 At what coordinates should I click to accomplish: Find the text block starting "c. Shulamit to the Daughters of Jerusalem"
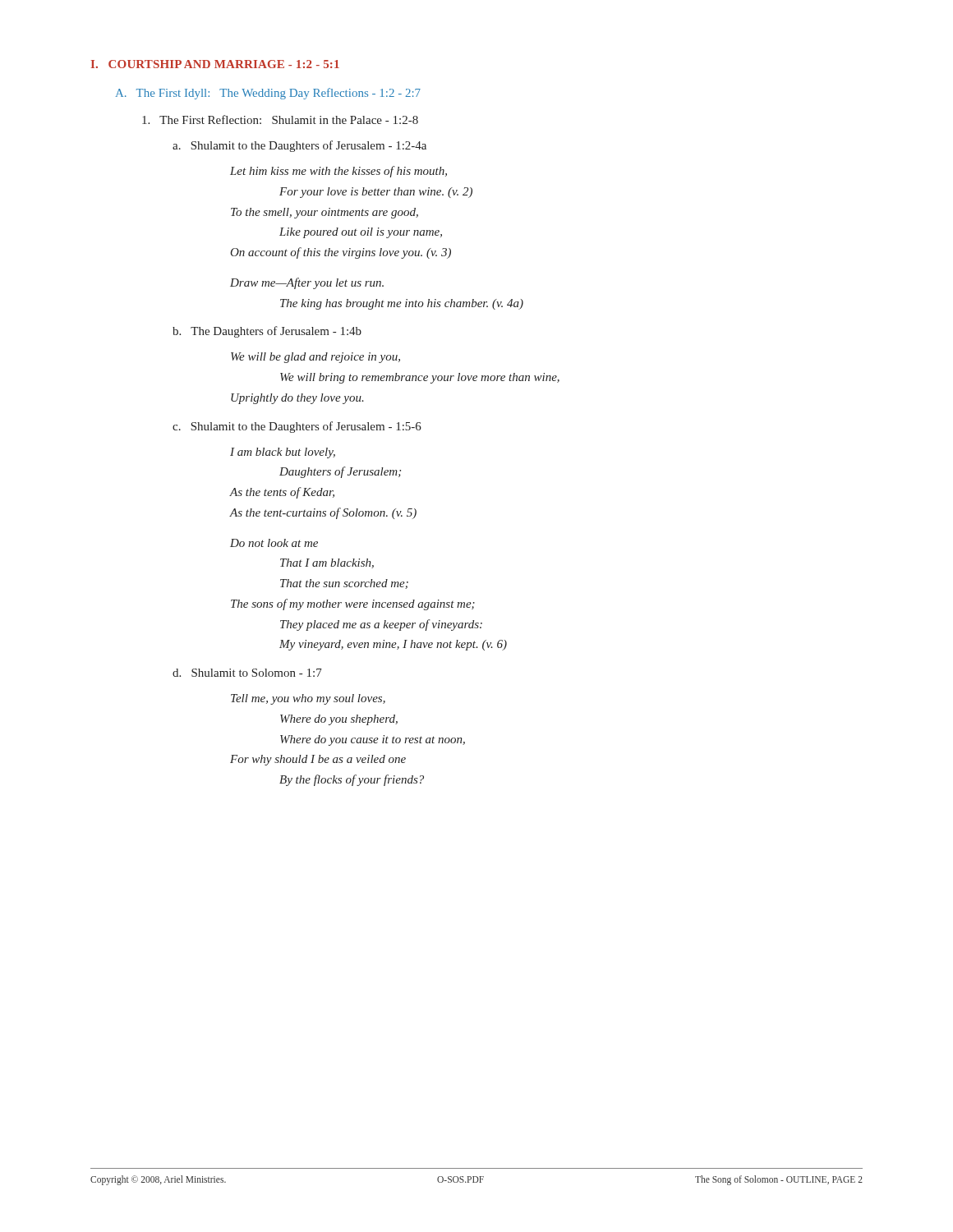pyautogui.click(x=297, y=426)
